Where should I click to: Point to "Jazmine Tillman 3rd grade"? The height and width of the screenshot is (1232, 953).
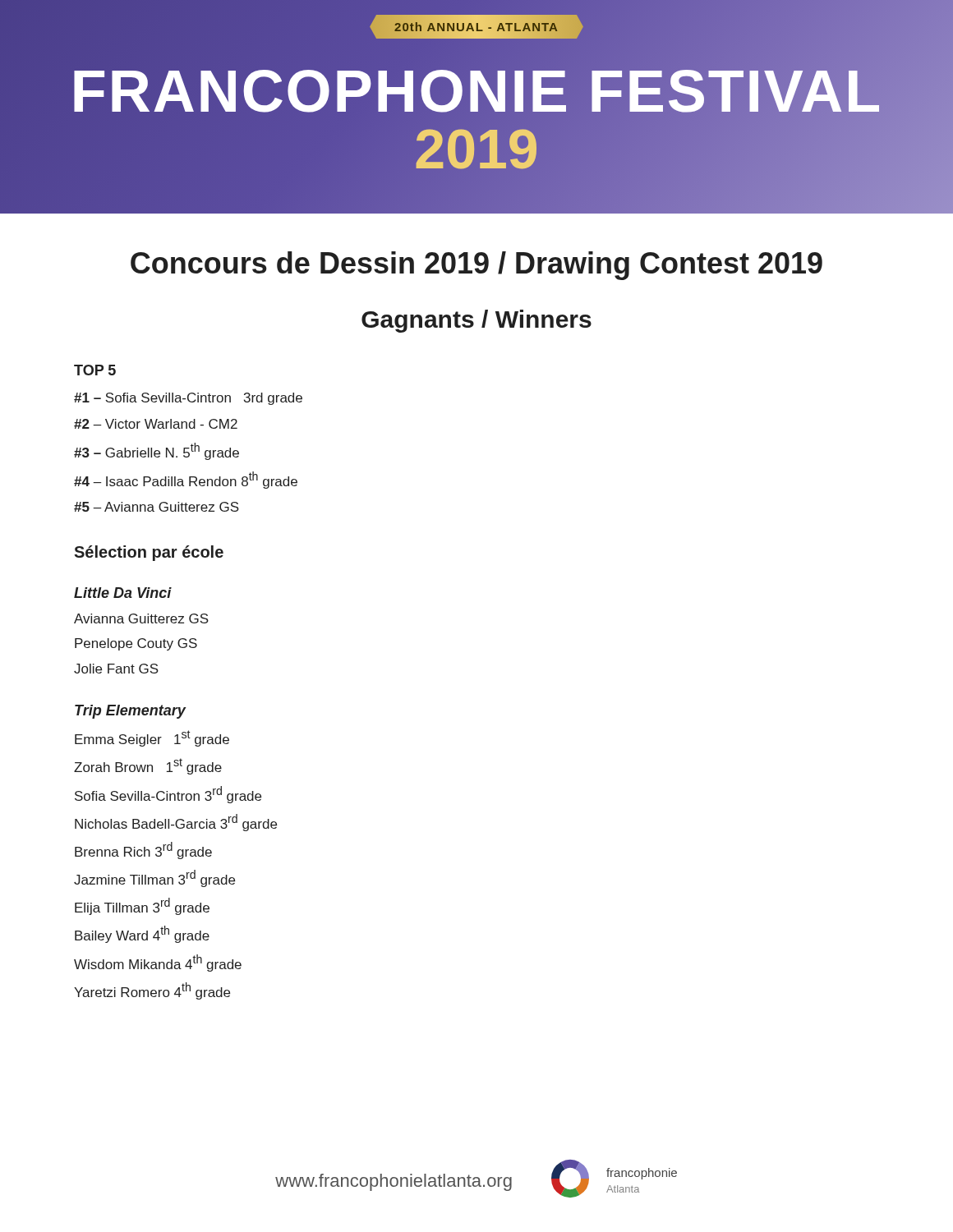pos(155,878)
